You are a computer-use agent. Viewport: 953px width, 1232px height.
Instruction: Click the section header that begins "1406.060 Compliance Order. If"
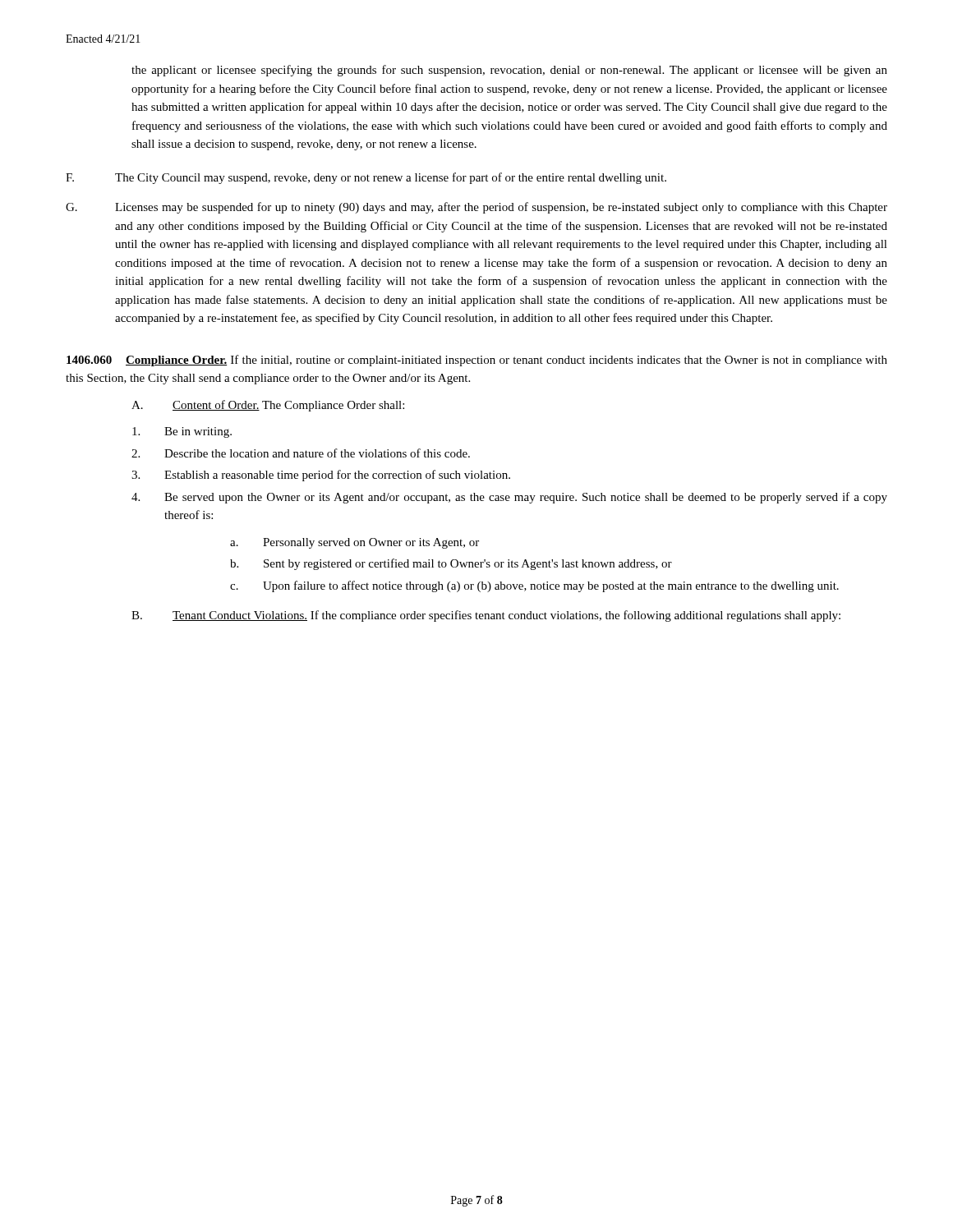click(476, 369)
